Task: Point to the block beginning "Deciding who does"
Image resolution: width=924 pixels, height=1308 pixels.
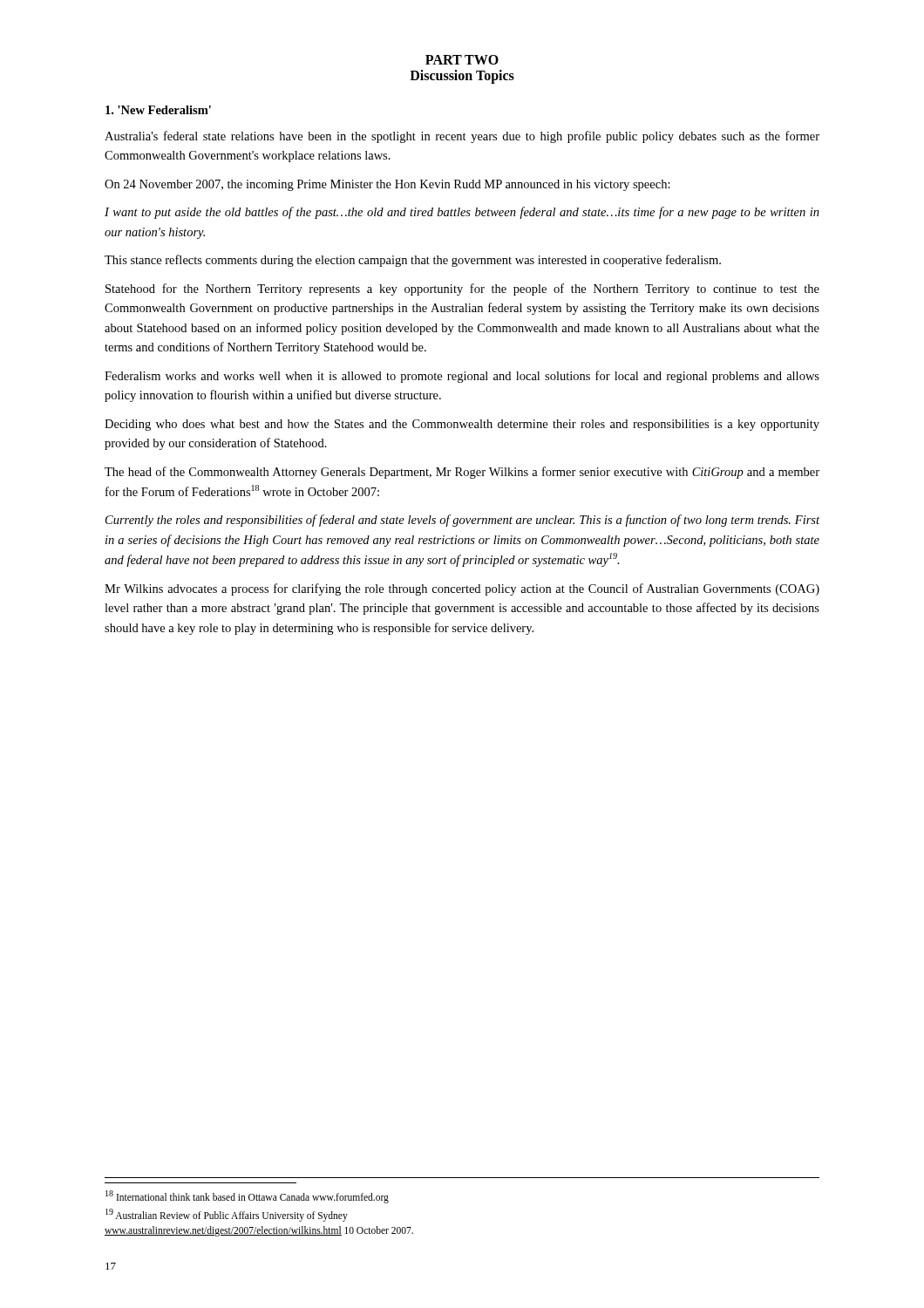Action: (462, 433)
